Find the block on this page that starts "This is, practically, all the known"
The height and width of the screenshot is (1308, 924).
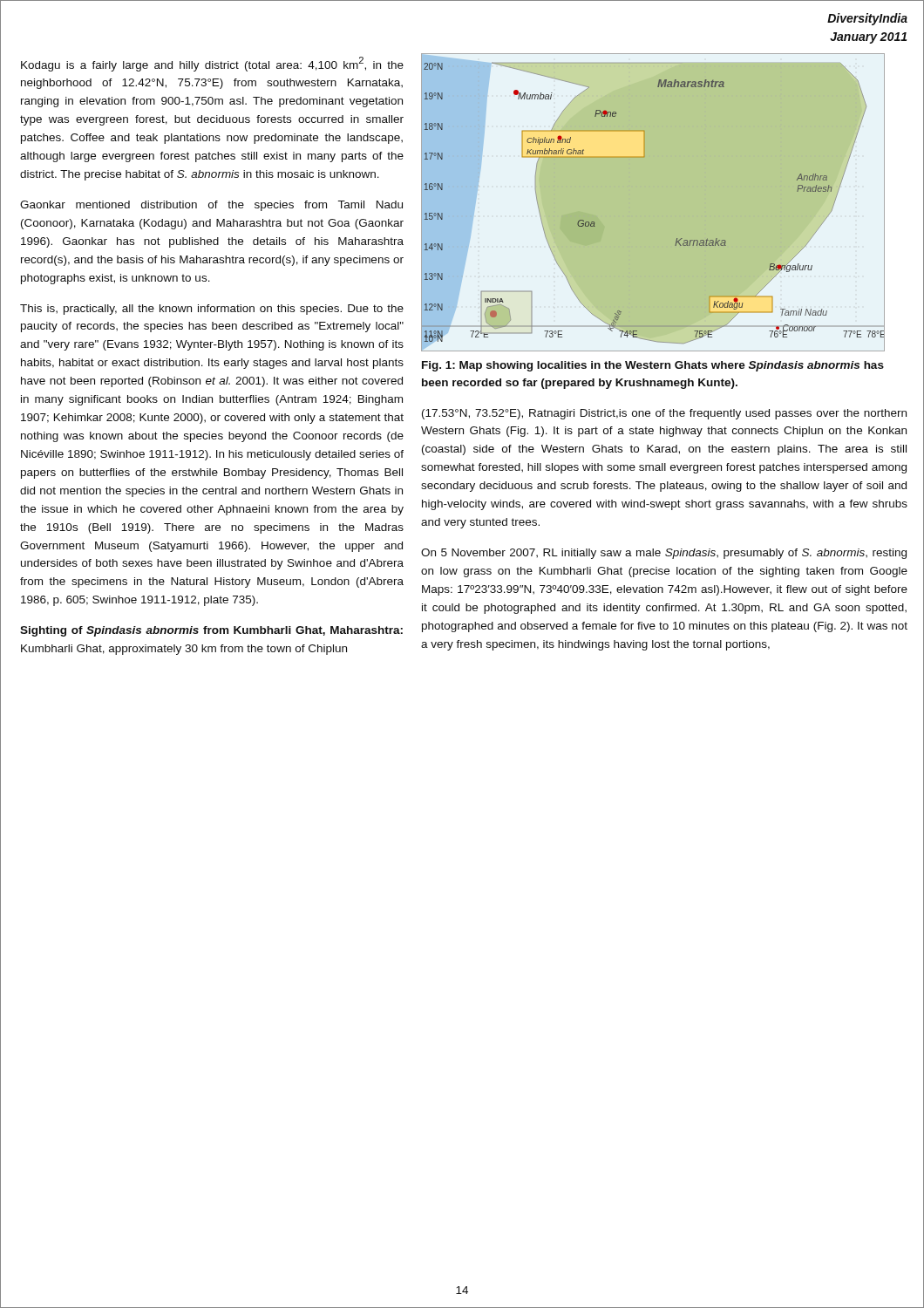[212, 454]
